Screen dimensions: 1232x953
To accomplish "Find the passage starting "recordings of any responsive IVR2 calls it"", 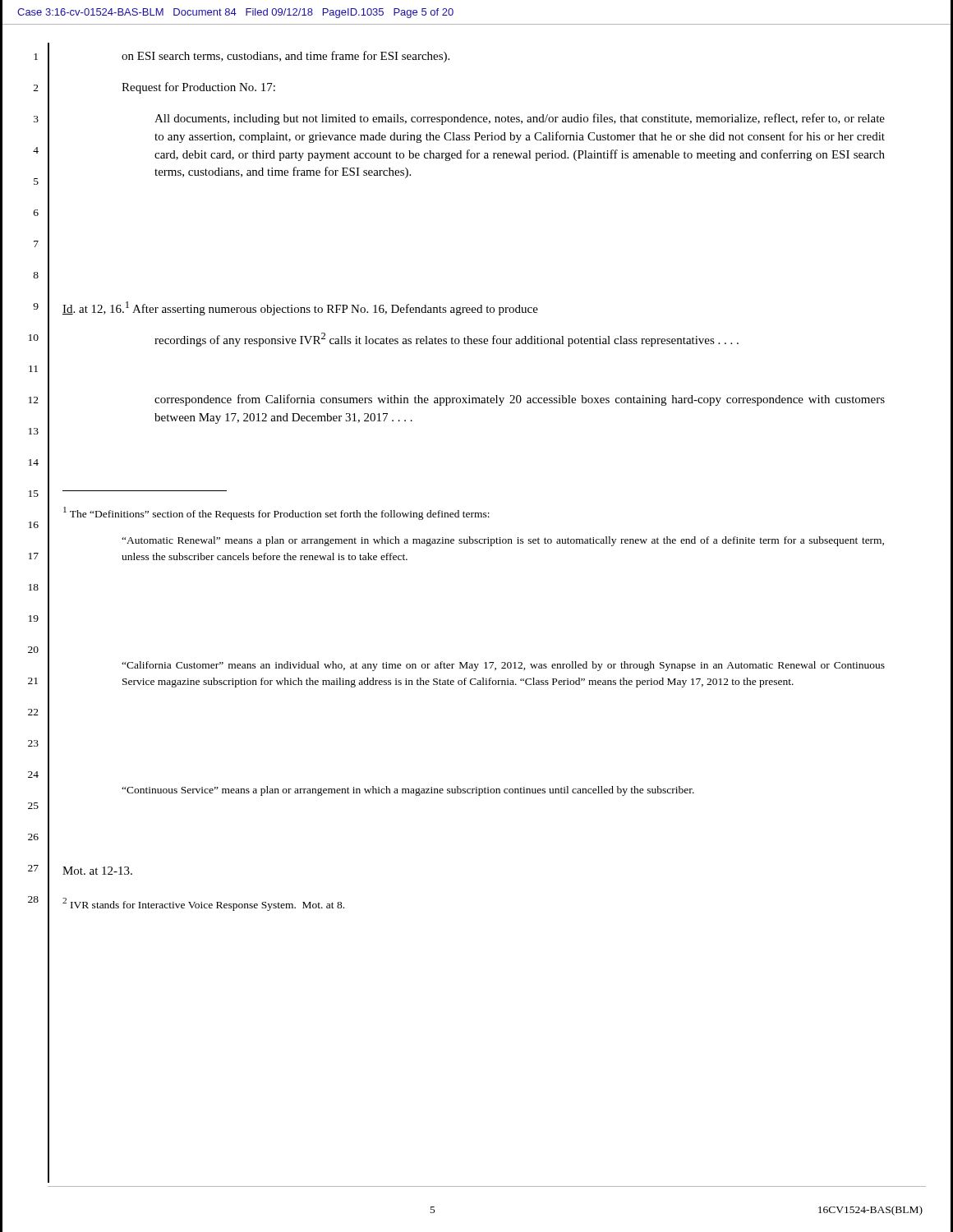I will click(x=520, y=339).
